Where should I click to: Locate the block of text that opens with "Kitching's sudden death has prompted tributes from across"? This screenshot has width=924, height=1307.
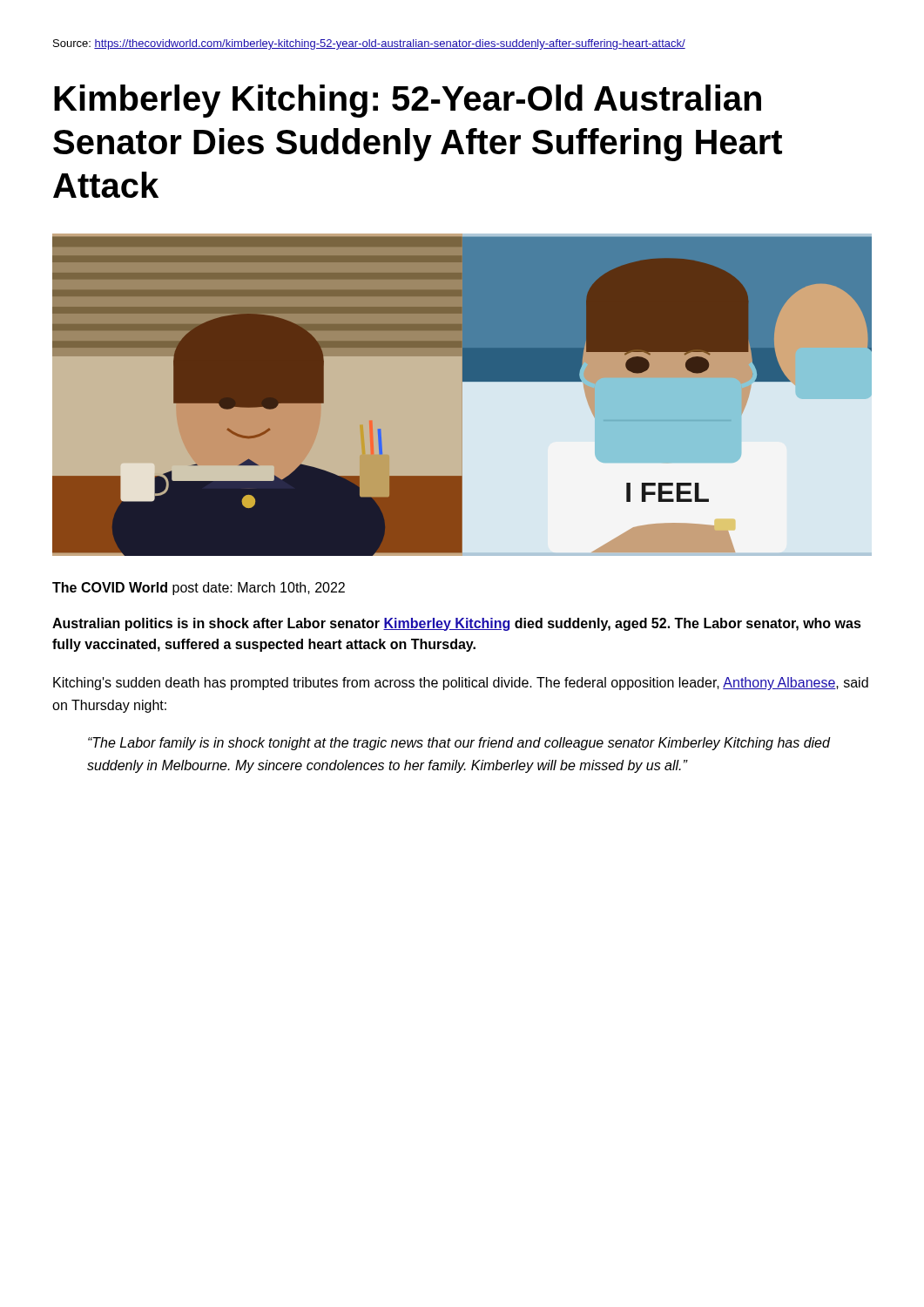pyautogui.click(x=461, y=694)
